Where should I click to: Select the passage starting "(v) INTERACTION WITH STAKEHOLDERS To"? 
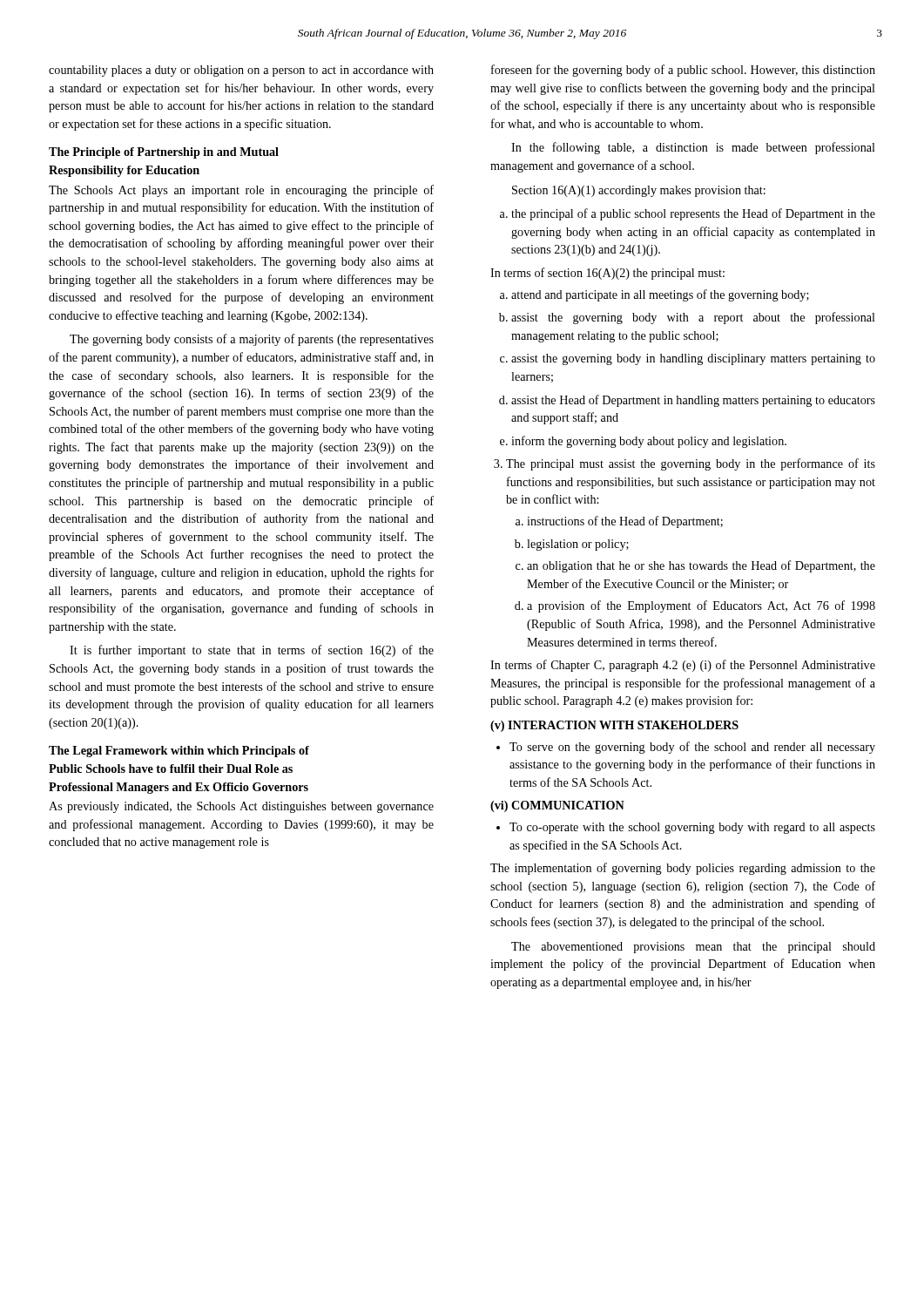683,754
